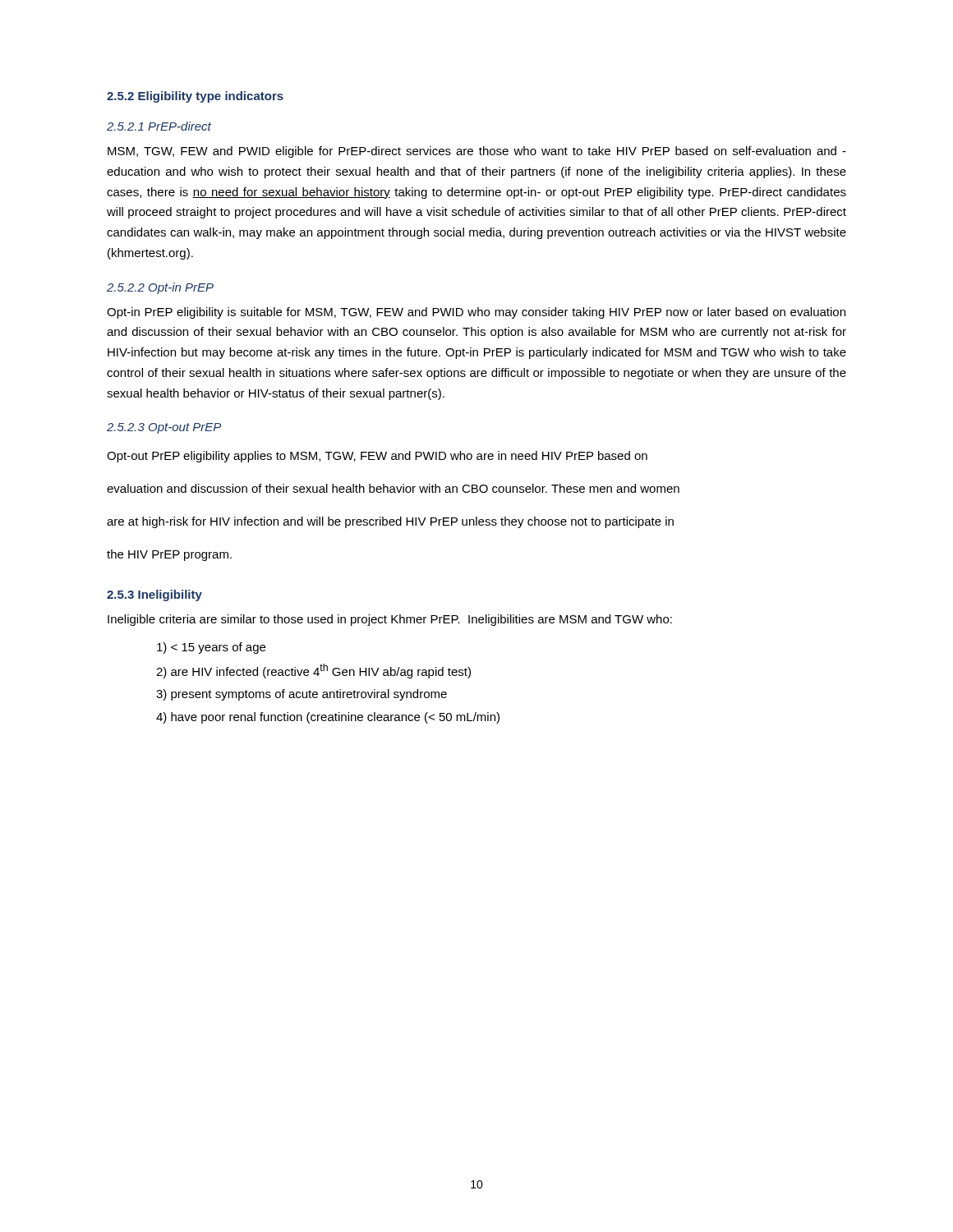Click on the region starting "2.5.2.2 Opt-in PrEP"
This screenshot has width=953, height=1232.
pyautogui.click(x=160, y=287)
